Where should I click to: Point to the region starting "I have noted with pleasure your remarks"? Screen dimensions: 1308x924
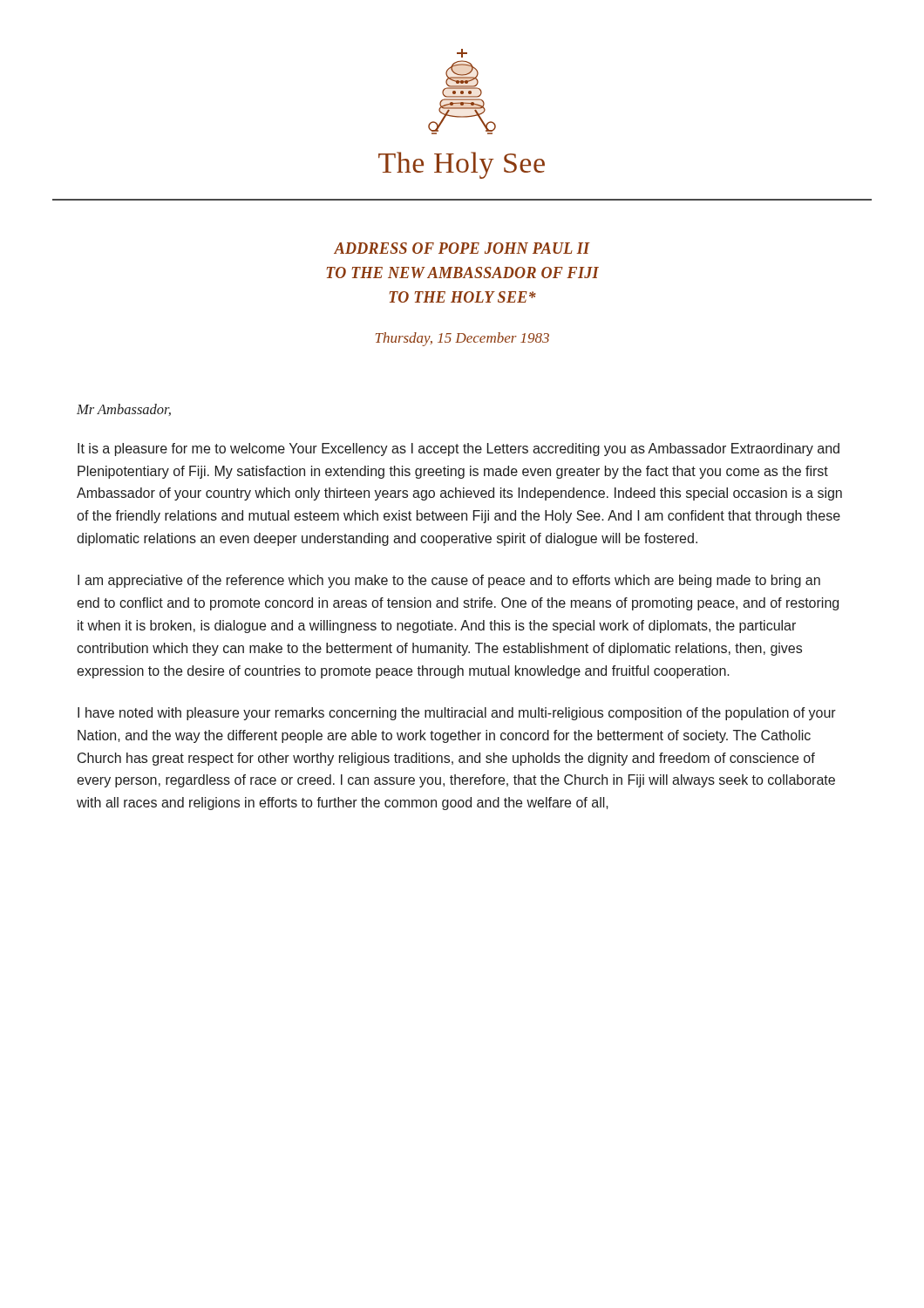tap(456, 758)
